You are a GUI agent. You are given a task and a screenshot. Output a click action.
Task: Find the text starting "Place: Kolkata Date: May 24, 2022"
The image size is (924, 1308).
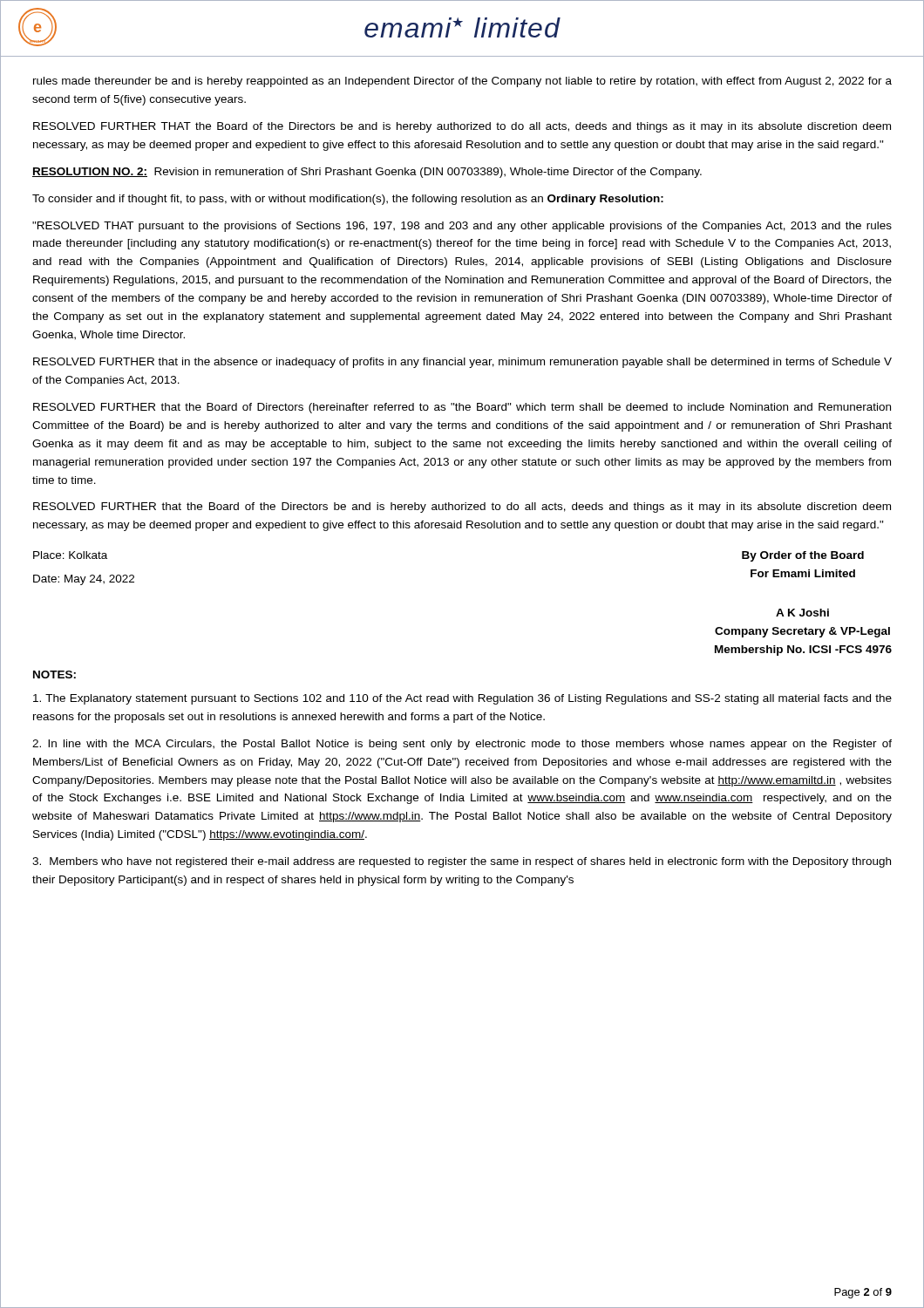(84, 568)
